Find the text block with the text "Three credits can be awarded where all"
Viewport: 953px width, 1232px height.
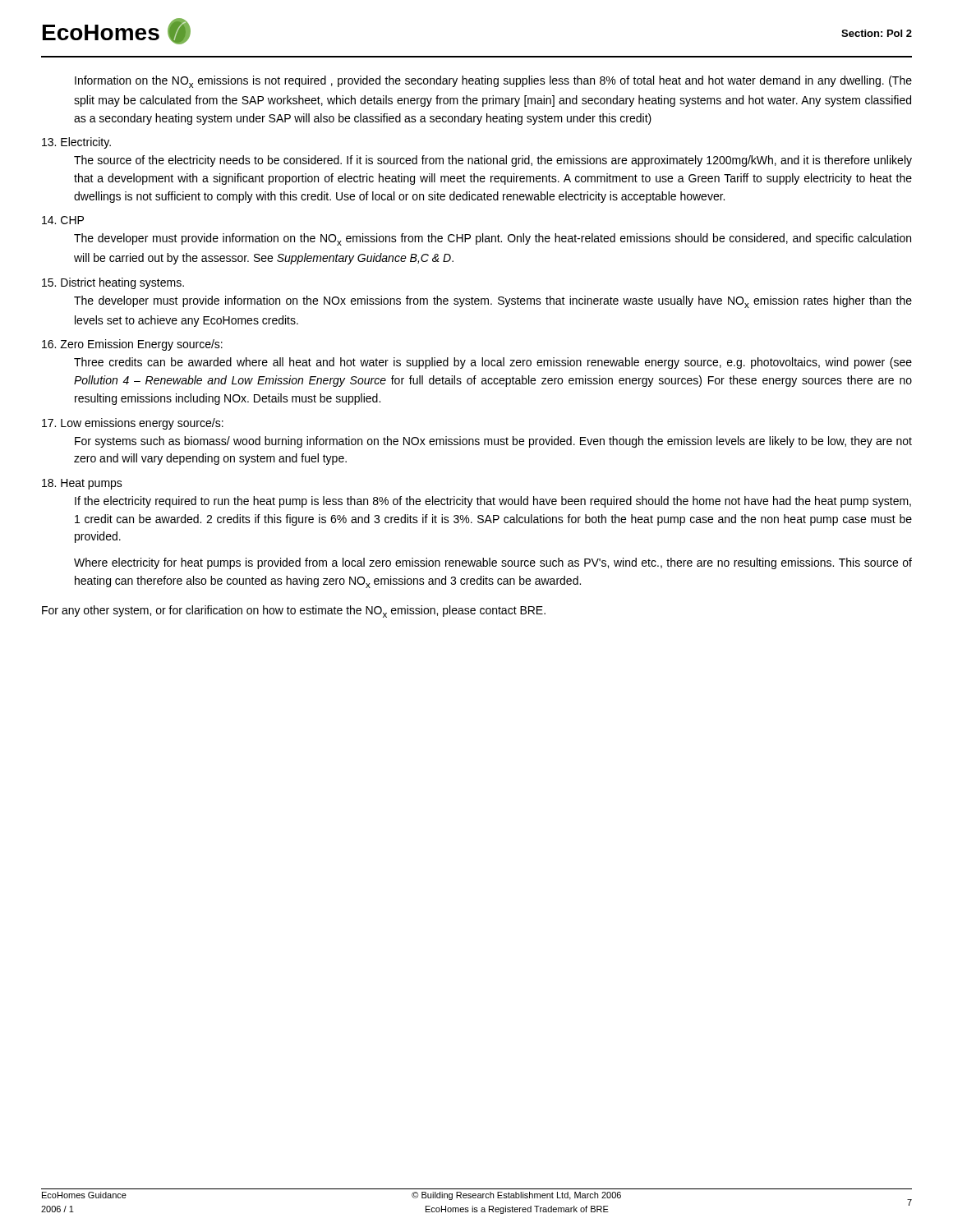coord(493,380)
